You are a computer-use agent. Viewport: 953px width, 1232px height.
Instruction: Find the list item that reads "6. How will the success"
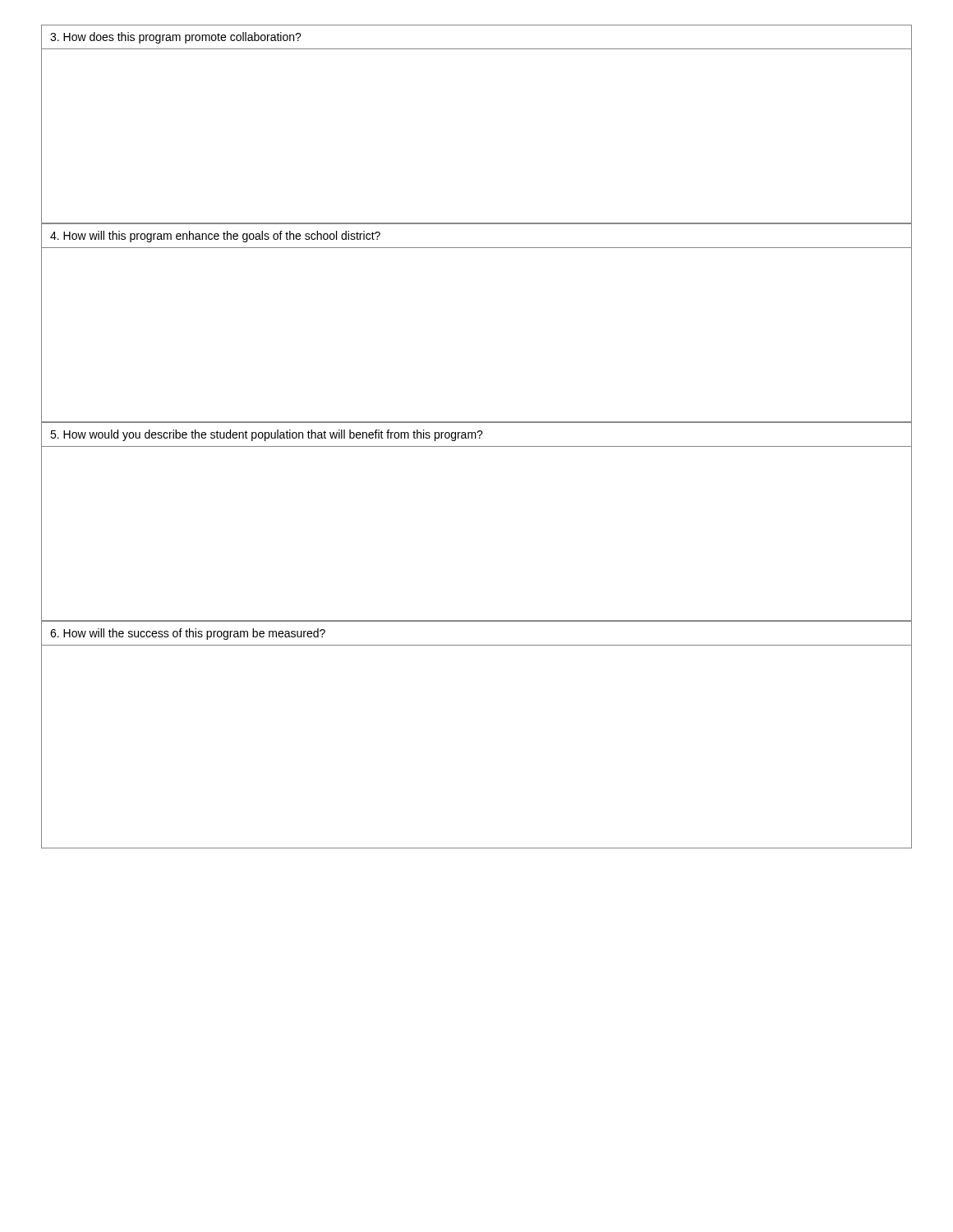coord(188,634)
